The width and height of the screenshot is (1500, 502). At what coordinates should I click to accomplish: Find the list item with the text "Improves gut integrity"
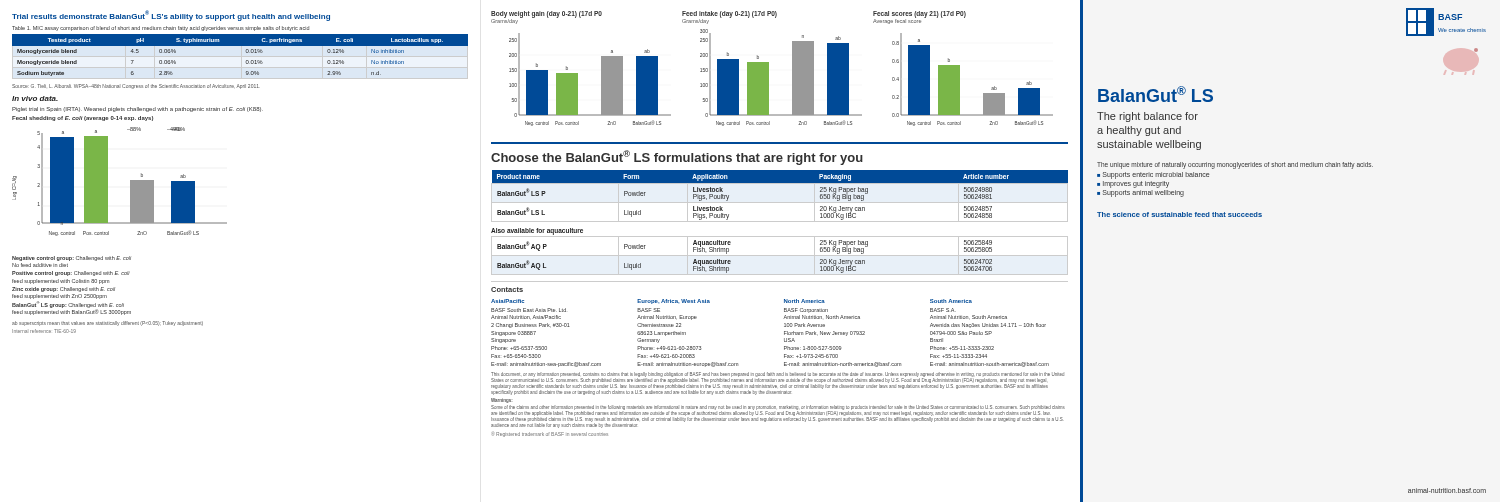point(1136,184)
